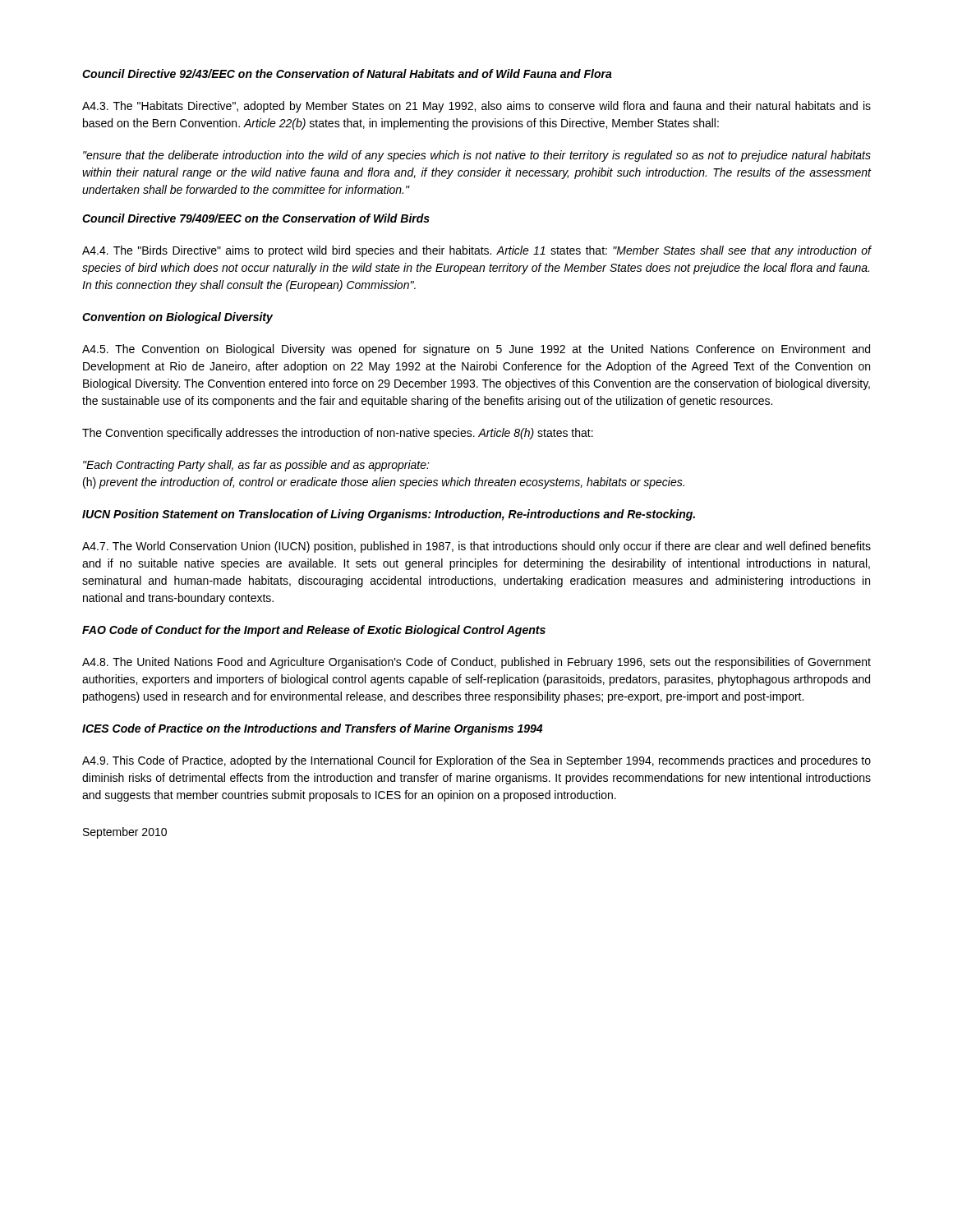The height and width of the screenshot is (1232, 953).
Task: Point to the section header beginning "IUCN Position Statement on Translocation of"
Action: tap(389, 515)
